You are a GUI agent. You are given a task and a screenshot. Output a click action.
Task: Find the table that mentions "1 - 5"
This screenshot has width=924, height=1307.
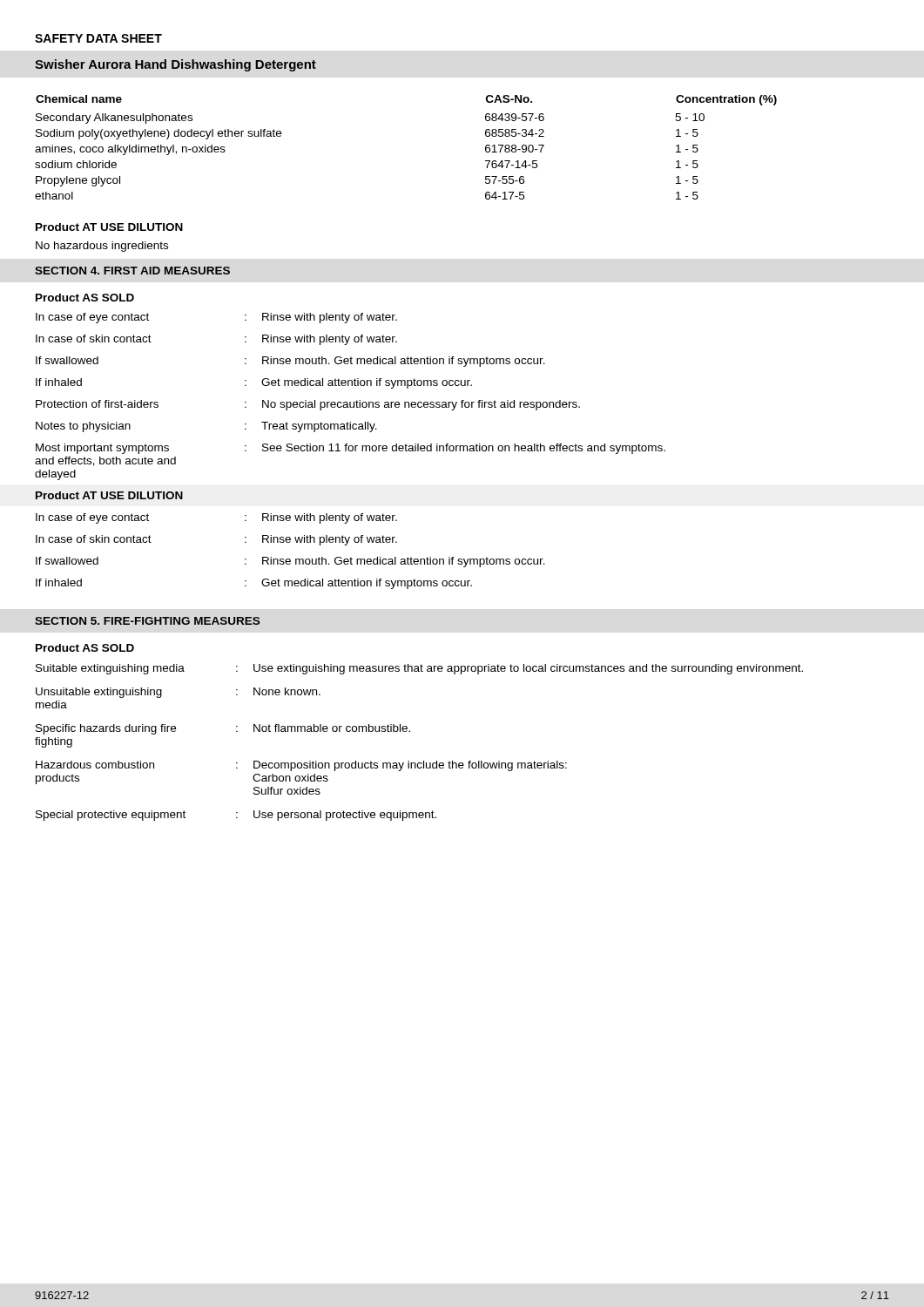click(x=462, y=147)
